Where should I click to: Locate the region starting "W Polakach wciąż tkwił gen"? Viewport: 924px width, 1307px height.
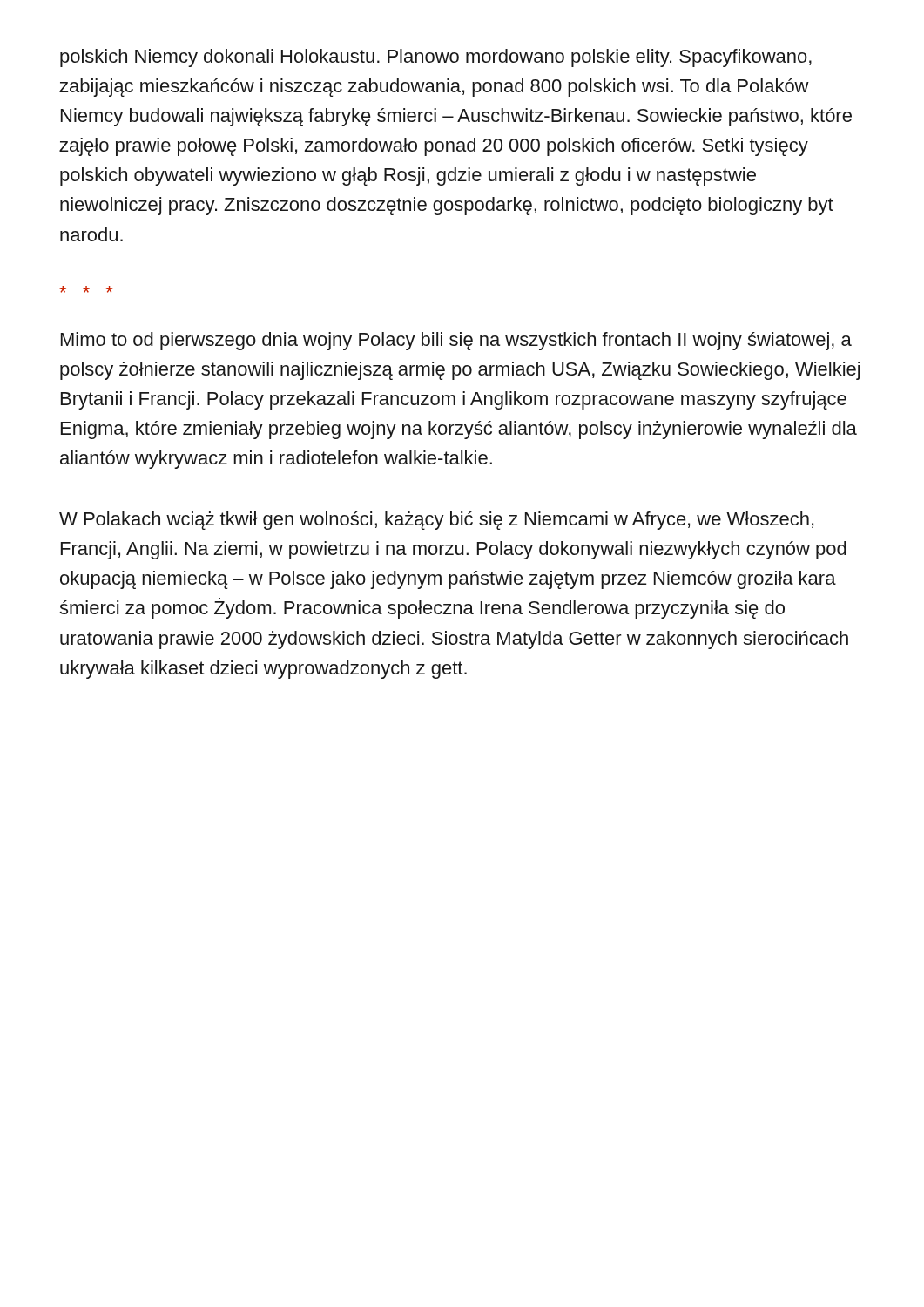(x=454, y=593)
